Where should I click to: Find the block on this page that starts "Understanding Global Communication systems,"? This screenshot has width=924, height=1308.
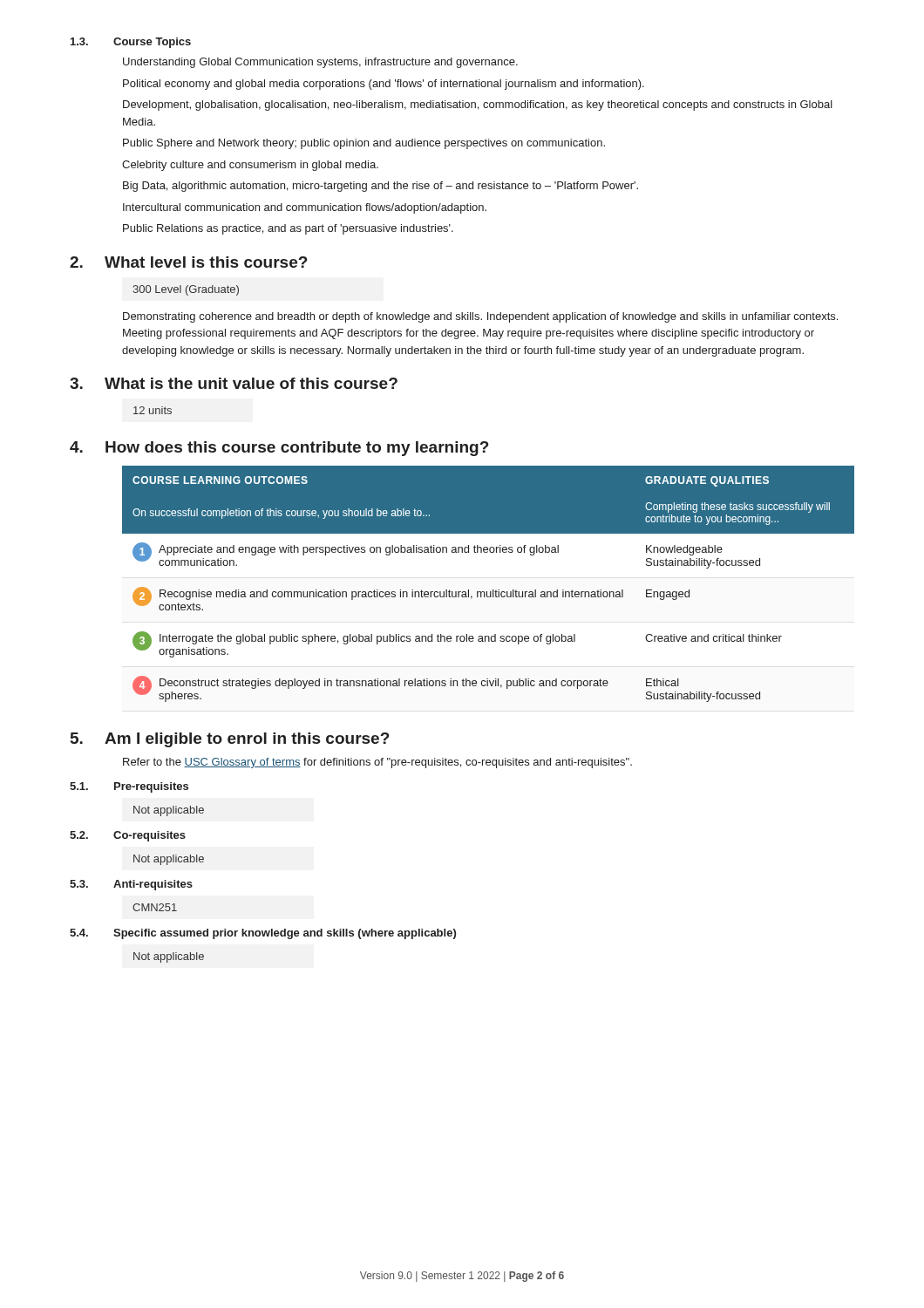click(x=320, y=61)
